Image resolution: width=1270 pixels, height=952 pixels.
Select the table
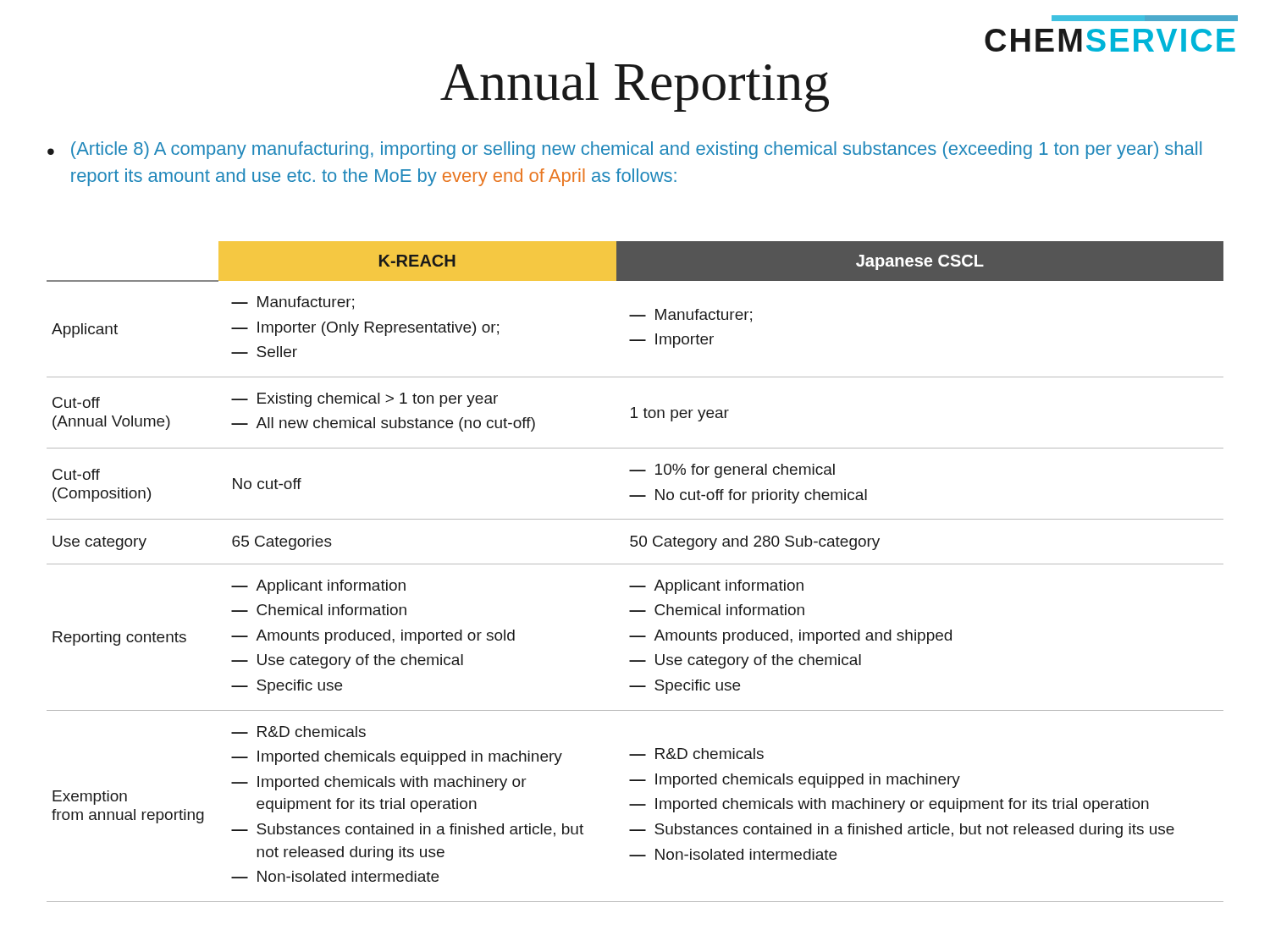pos(635,572)
